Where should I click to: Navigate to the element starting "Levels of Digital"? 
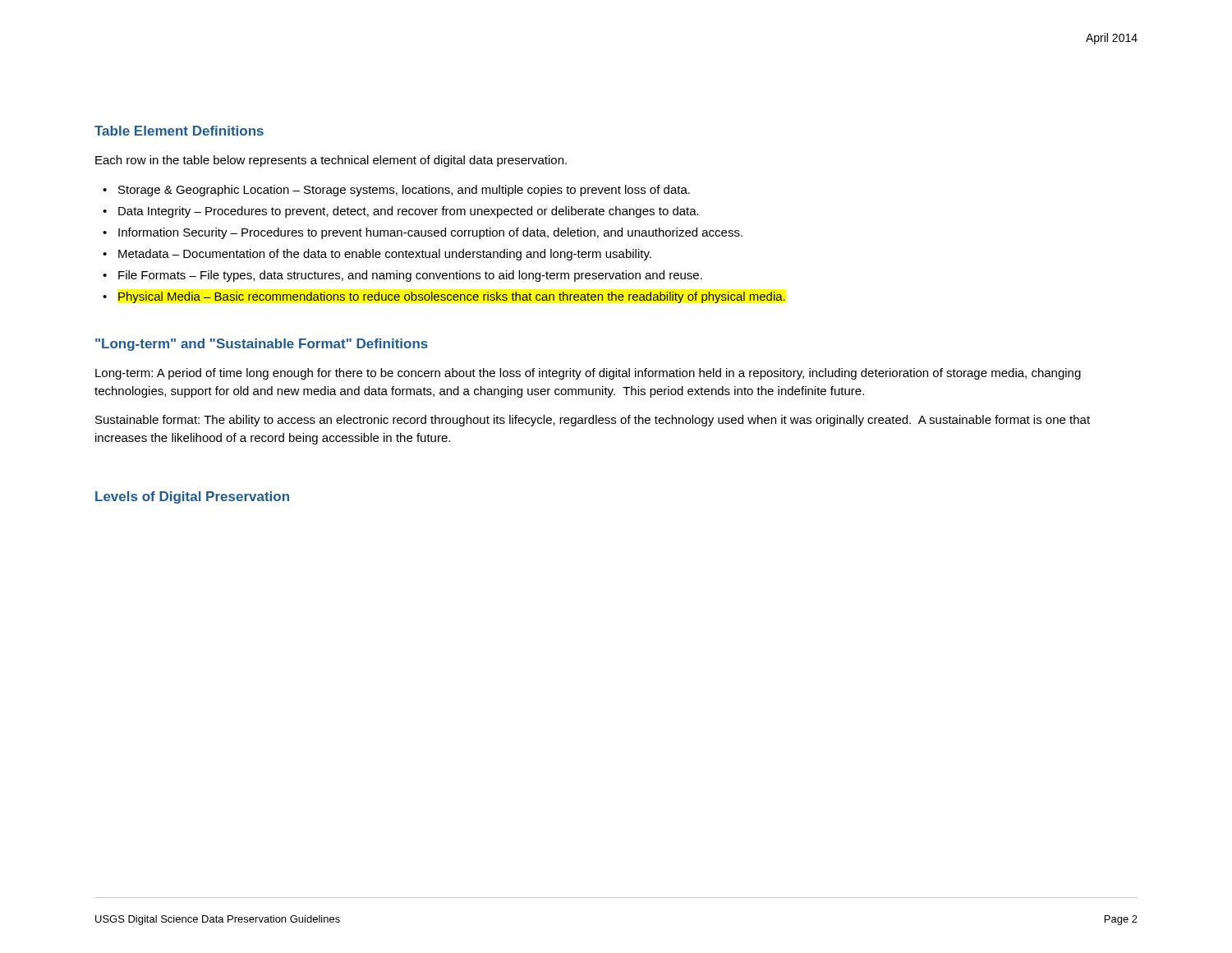[x=192, y=496]
